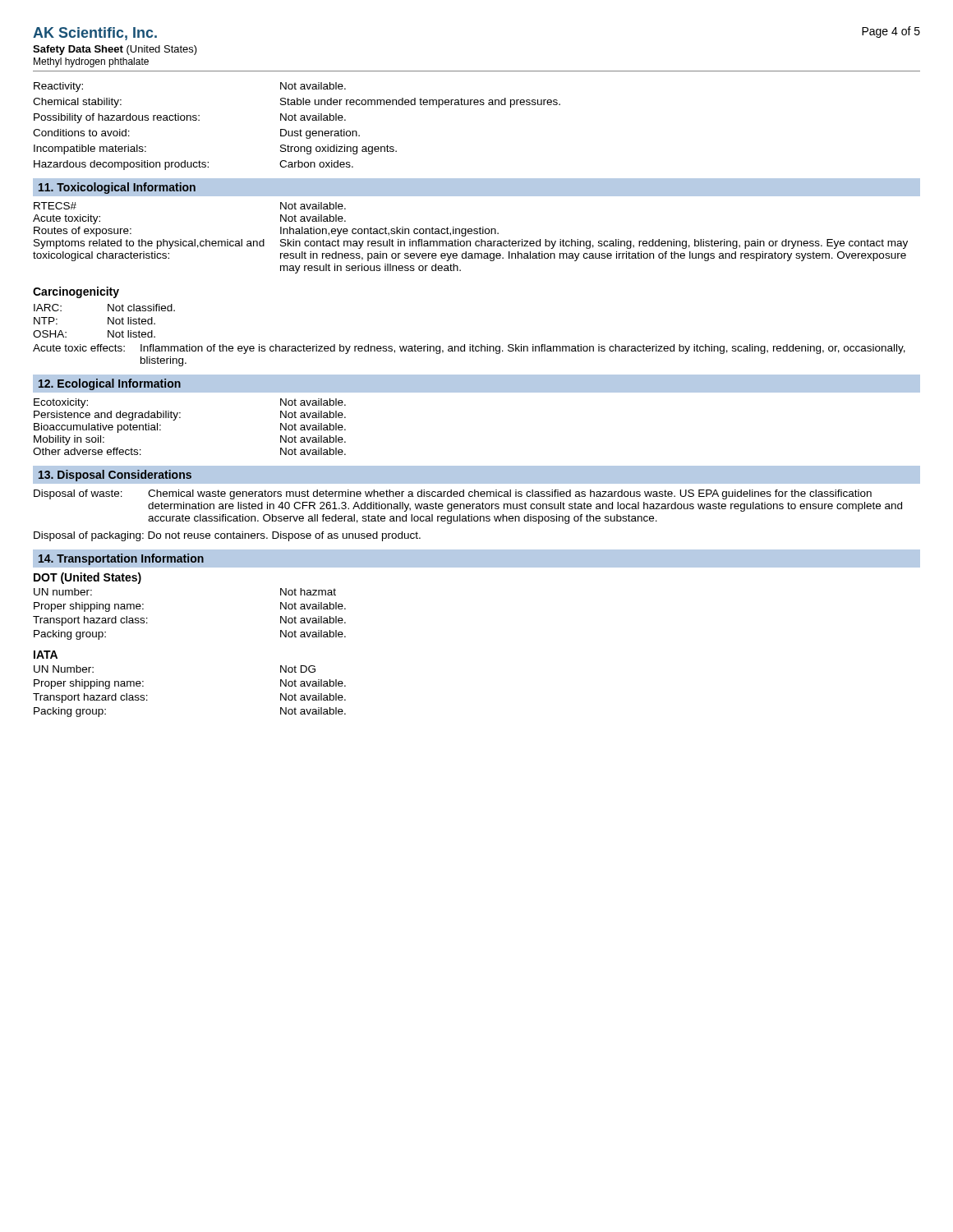Image resolution: width=953 pixels, height=1232 pixels.
Task: Find "13. Disposal Considerations" on this page
Action: pyautogui.click(x=115, y=475)
